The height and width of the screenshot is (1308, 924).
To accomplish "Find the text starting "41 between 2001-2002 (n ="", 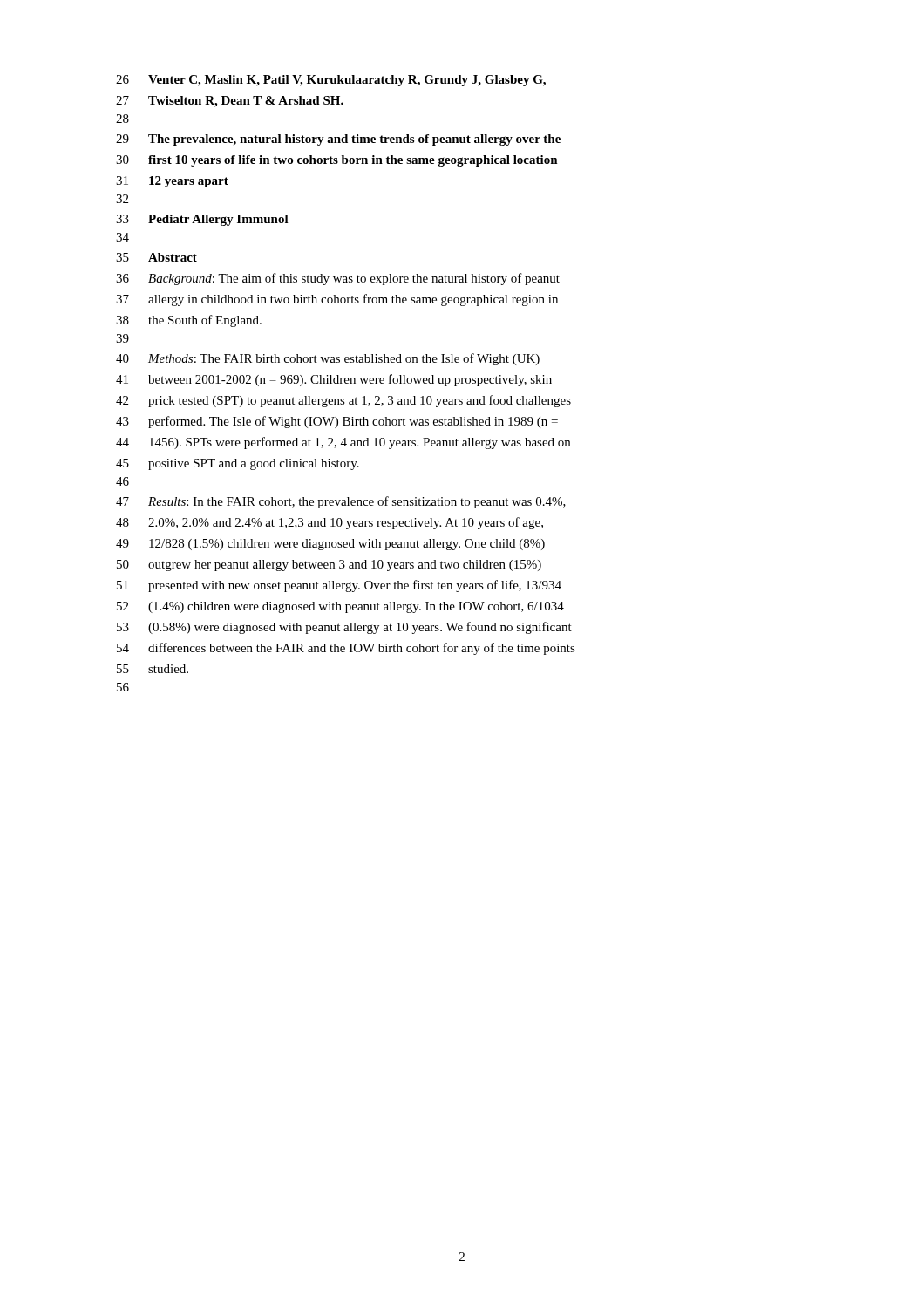I will pos(462,380).
